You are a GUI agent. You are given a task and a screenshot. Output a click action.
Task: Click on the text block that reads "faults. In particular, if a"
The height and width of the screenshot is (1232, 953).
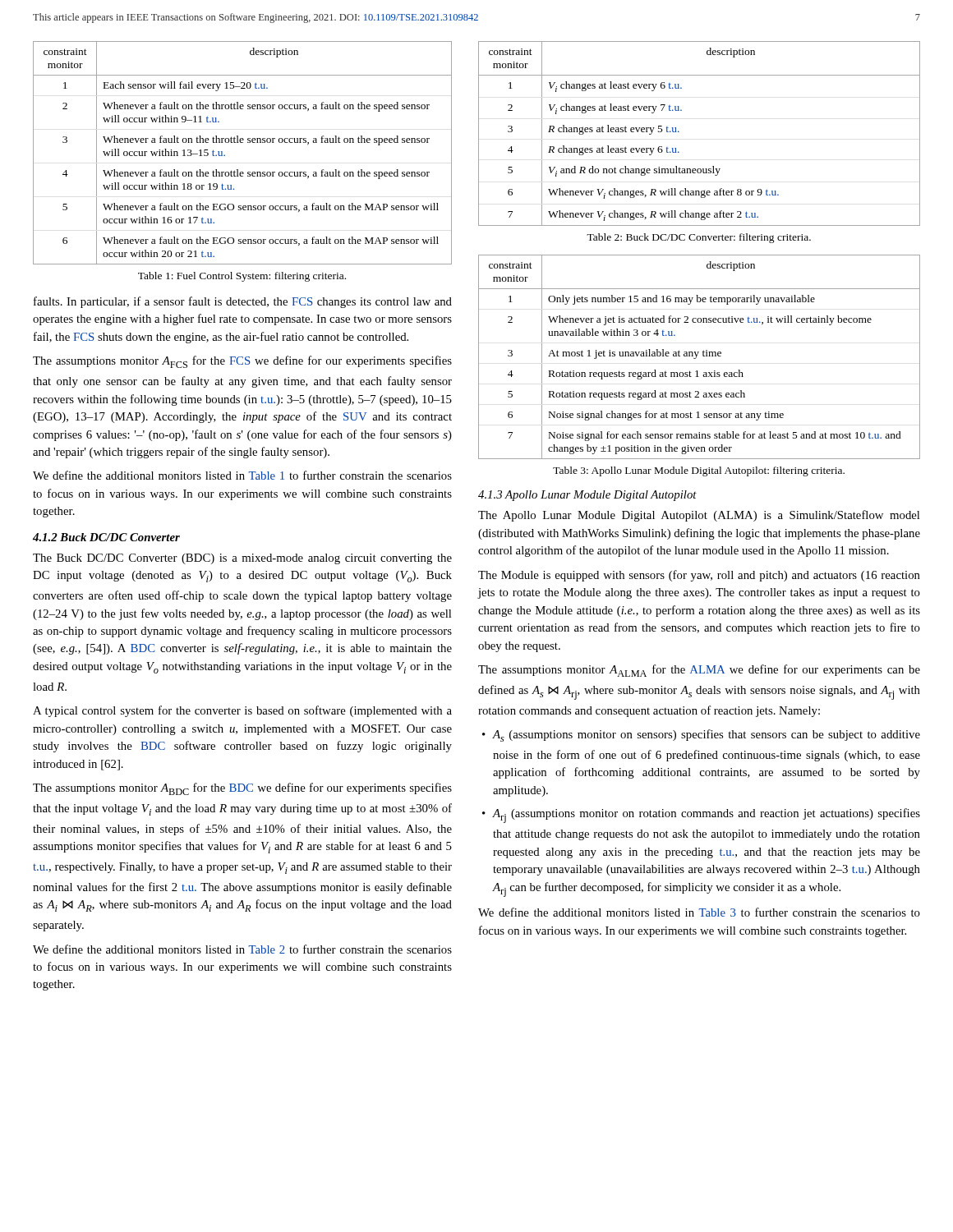pos(242,319)
